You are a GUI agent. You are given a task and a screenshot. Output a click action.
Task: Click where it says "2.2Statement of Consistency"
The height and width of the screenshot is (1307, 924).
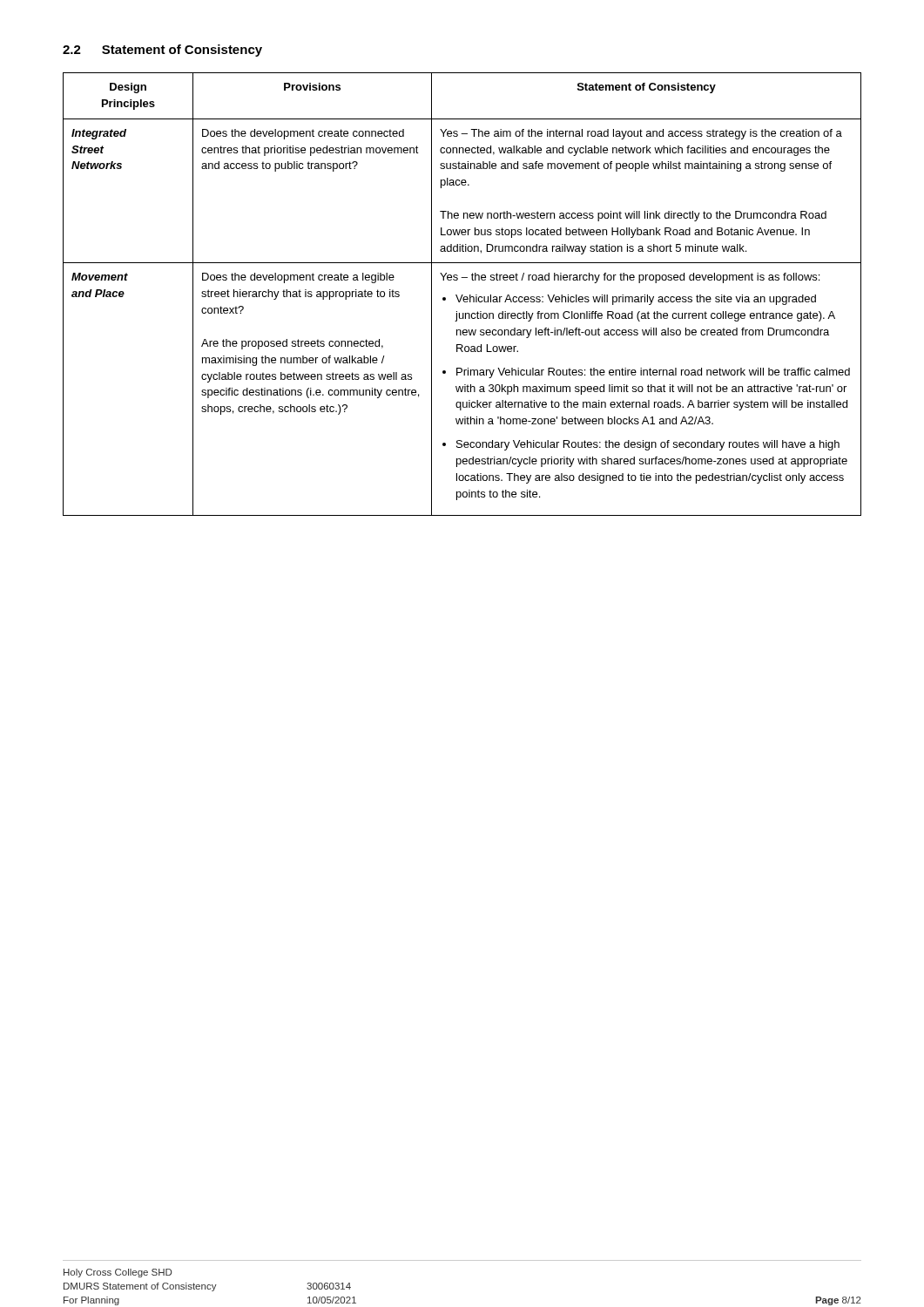tap(162, 49)
